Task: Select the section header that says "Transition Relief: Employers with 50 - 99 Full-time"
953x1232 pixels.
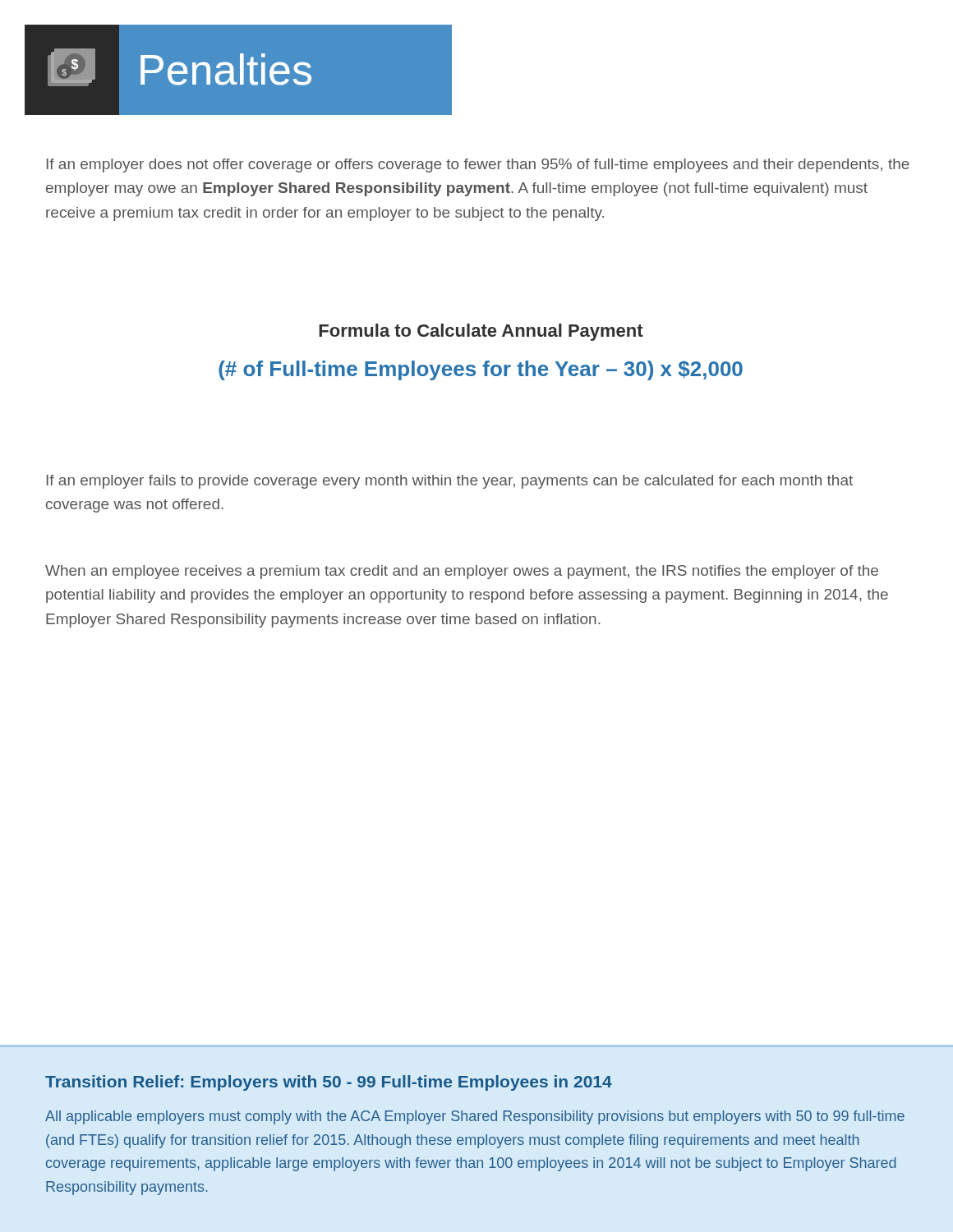Action: 328,1081
